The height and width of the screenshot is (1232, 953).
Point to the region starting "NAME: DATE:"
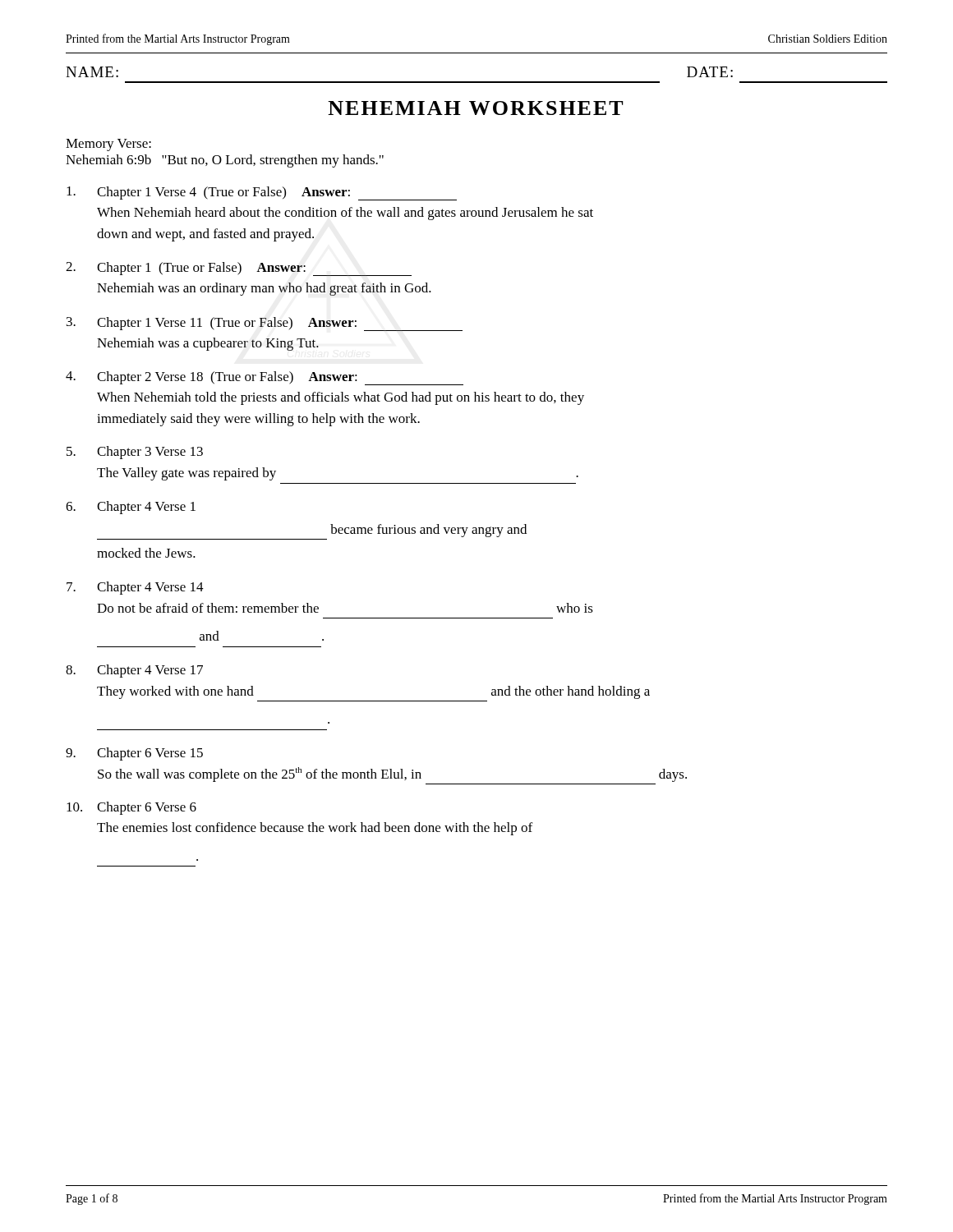click(x=476, y=73)
